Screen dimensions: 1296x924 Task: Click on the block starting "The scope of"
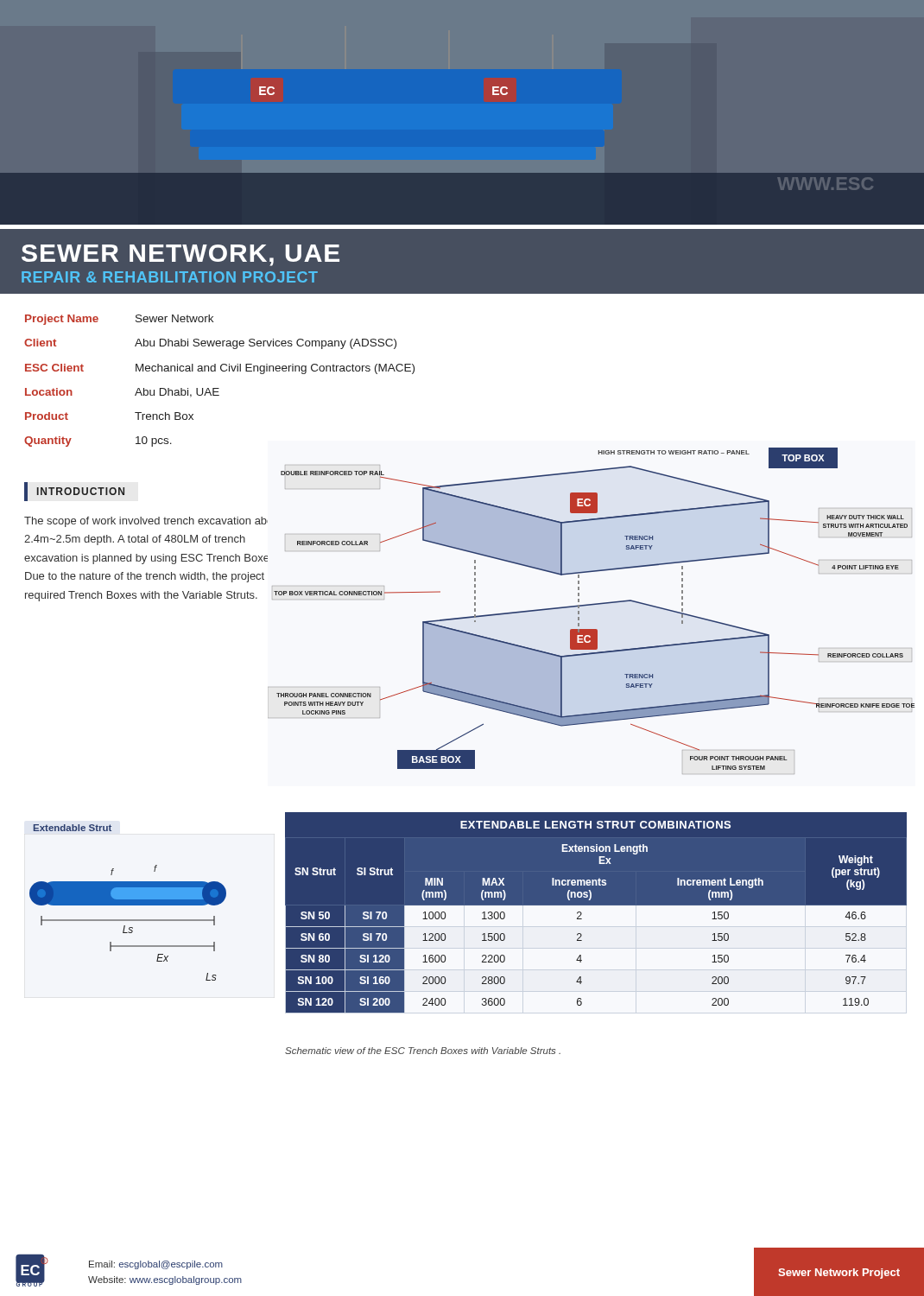153,558
